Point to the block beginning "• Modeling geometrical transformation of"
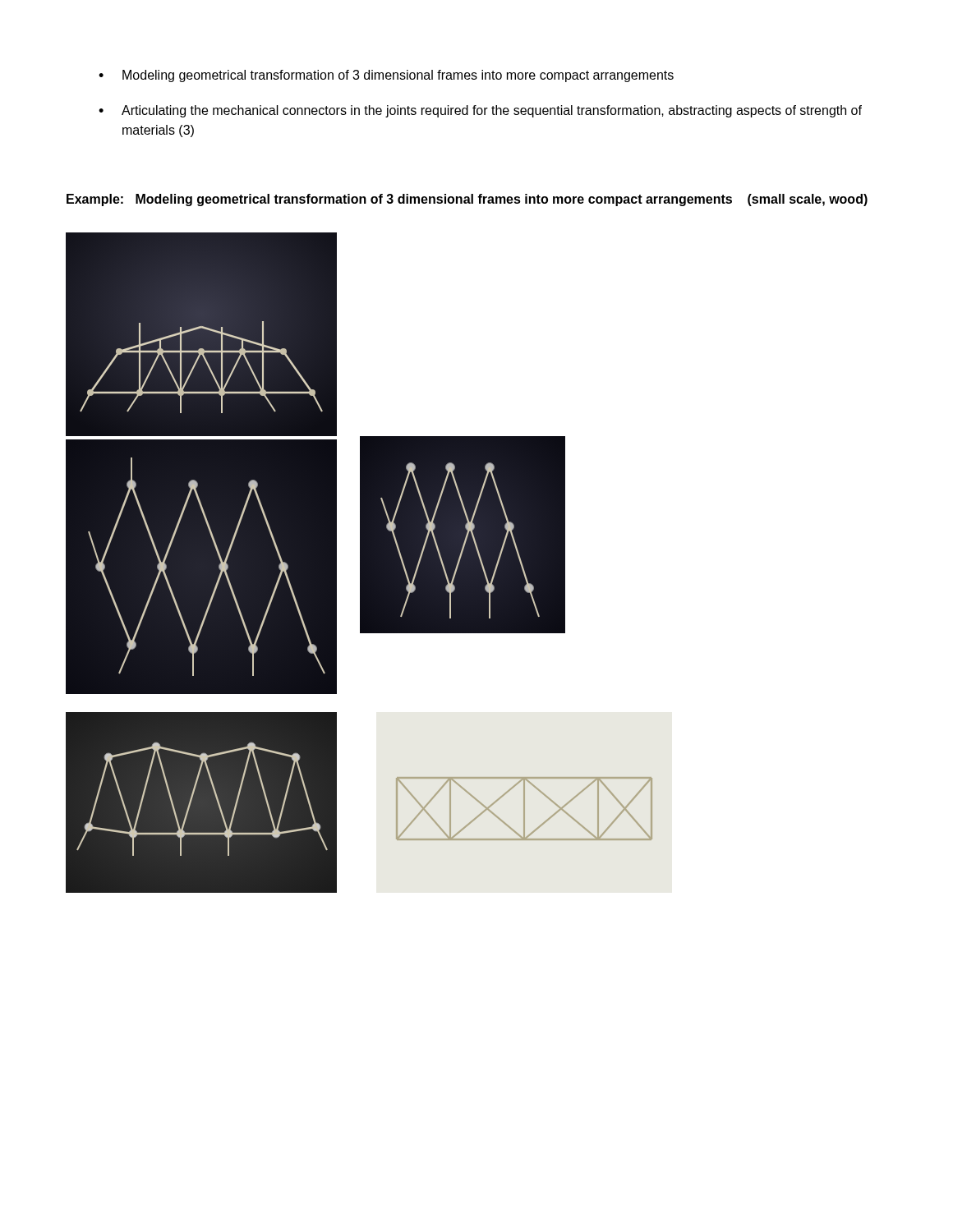This screenshot has width=953, height=1232. point(386,76)
